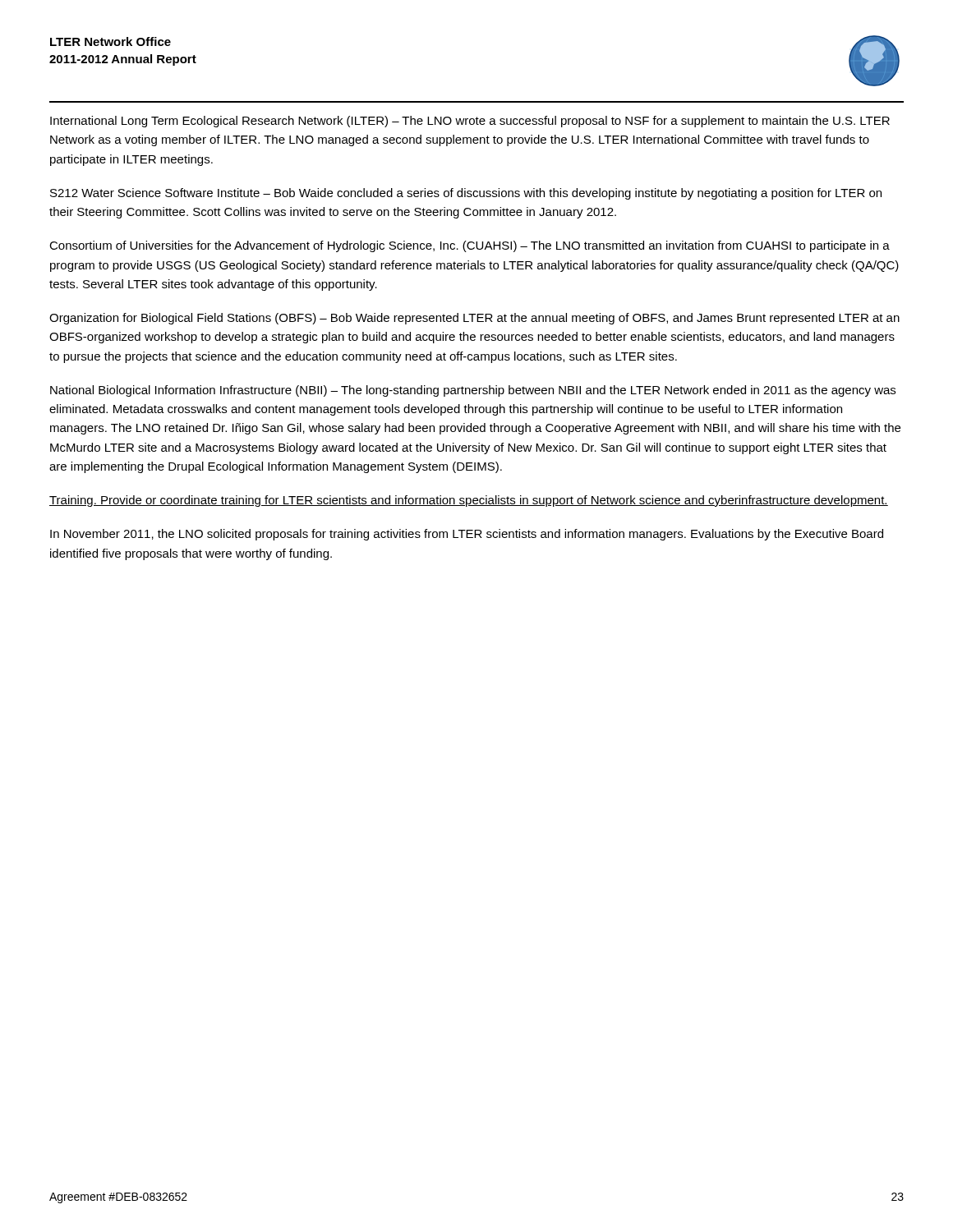Select the text block that reads "National Biological Information Infrastructure (NBII) – The"

tap(475, 428)
